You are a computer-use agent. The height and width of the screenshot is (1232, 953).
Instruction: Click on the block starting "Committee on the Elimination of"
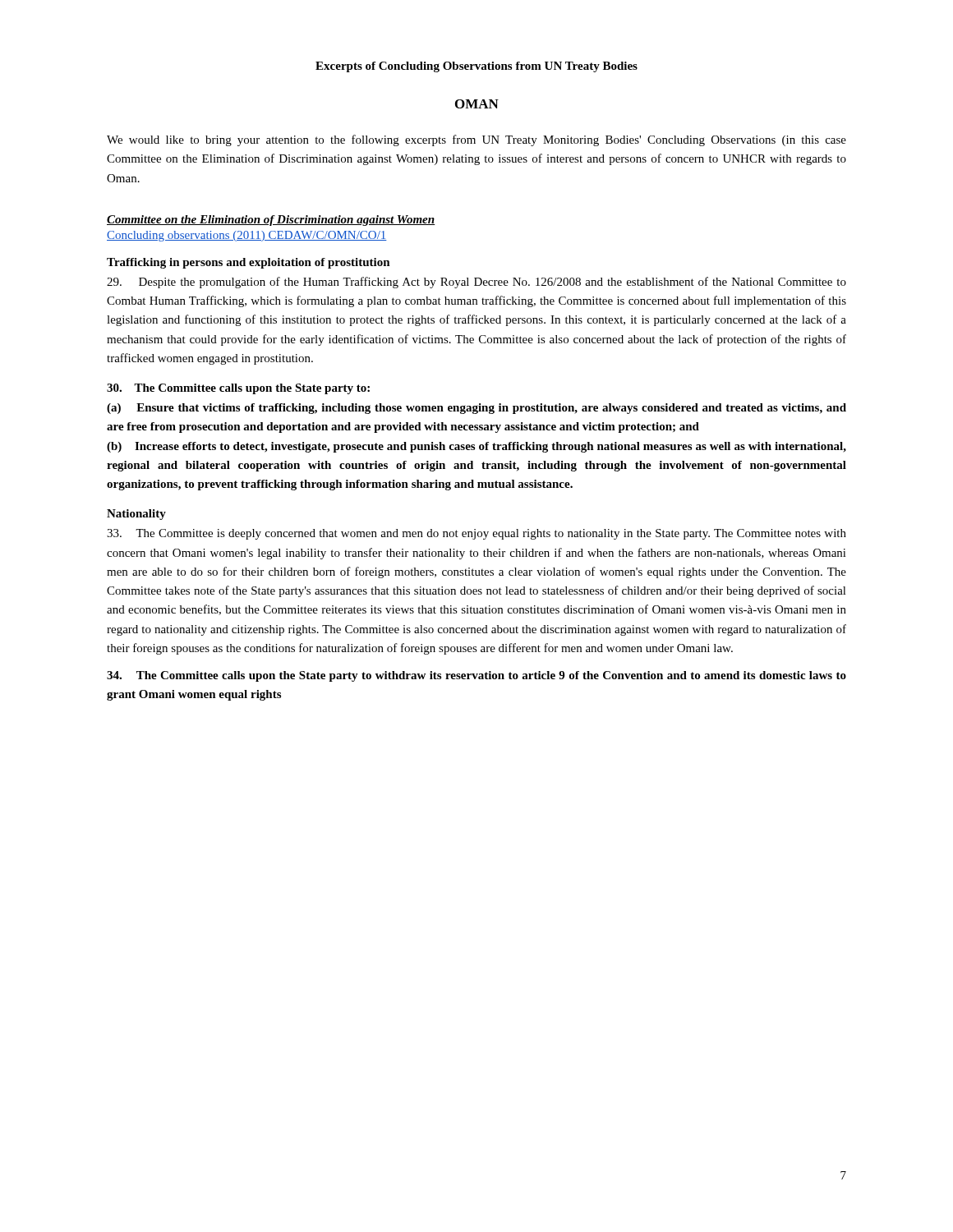271,221
